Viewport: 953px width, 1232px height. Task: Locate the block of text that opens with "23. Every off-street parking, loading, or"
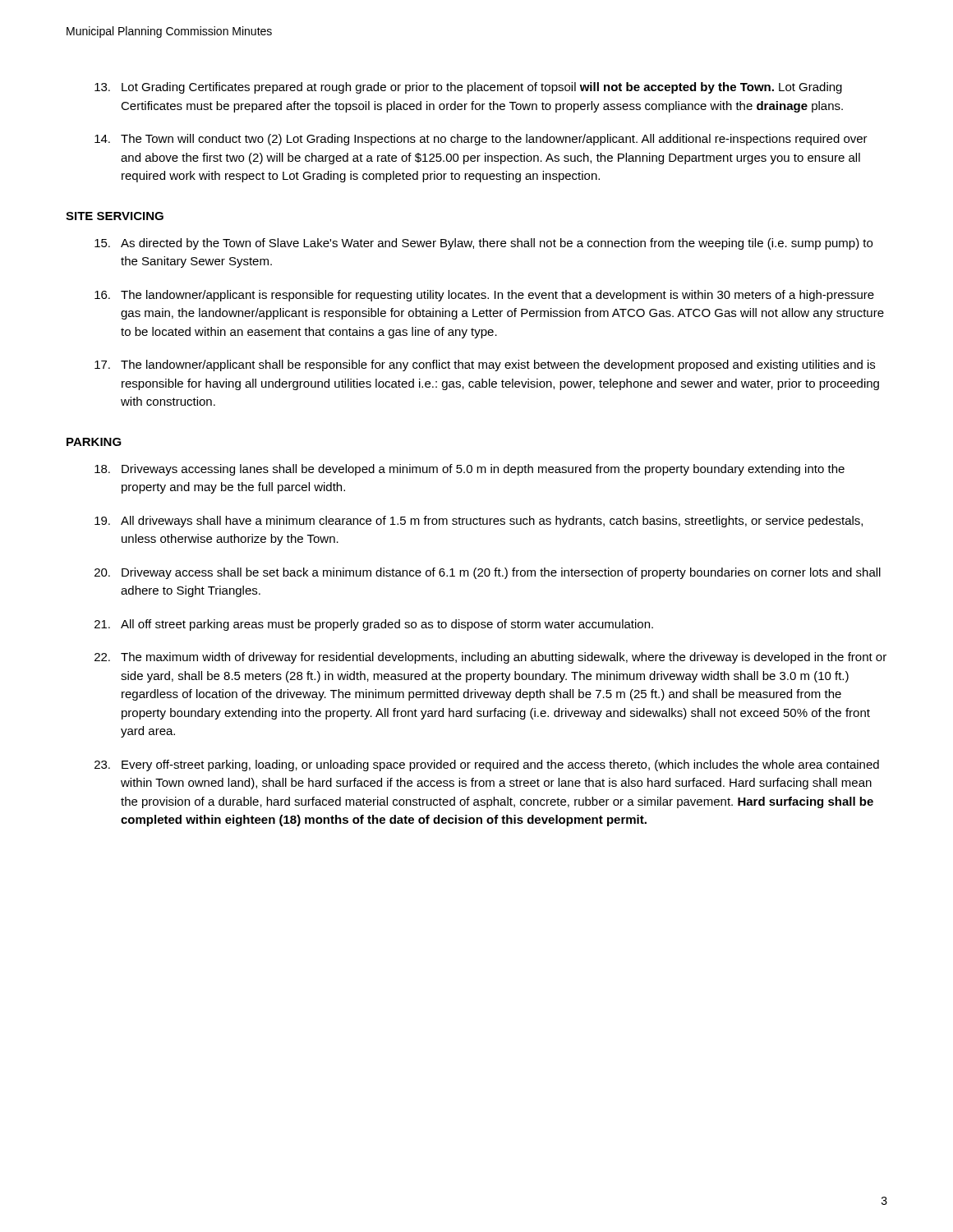pyautogui.click(x=476, y=792)
